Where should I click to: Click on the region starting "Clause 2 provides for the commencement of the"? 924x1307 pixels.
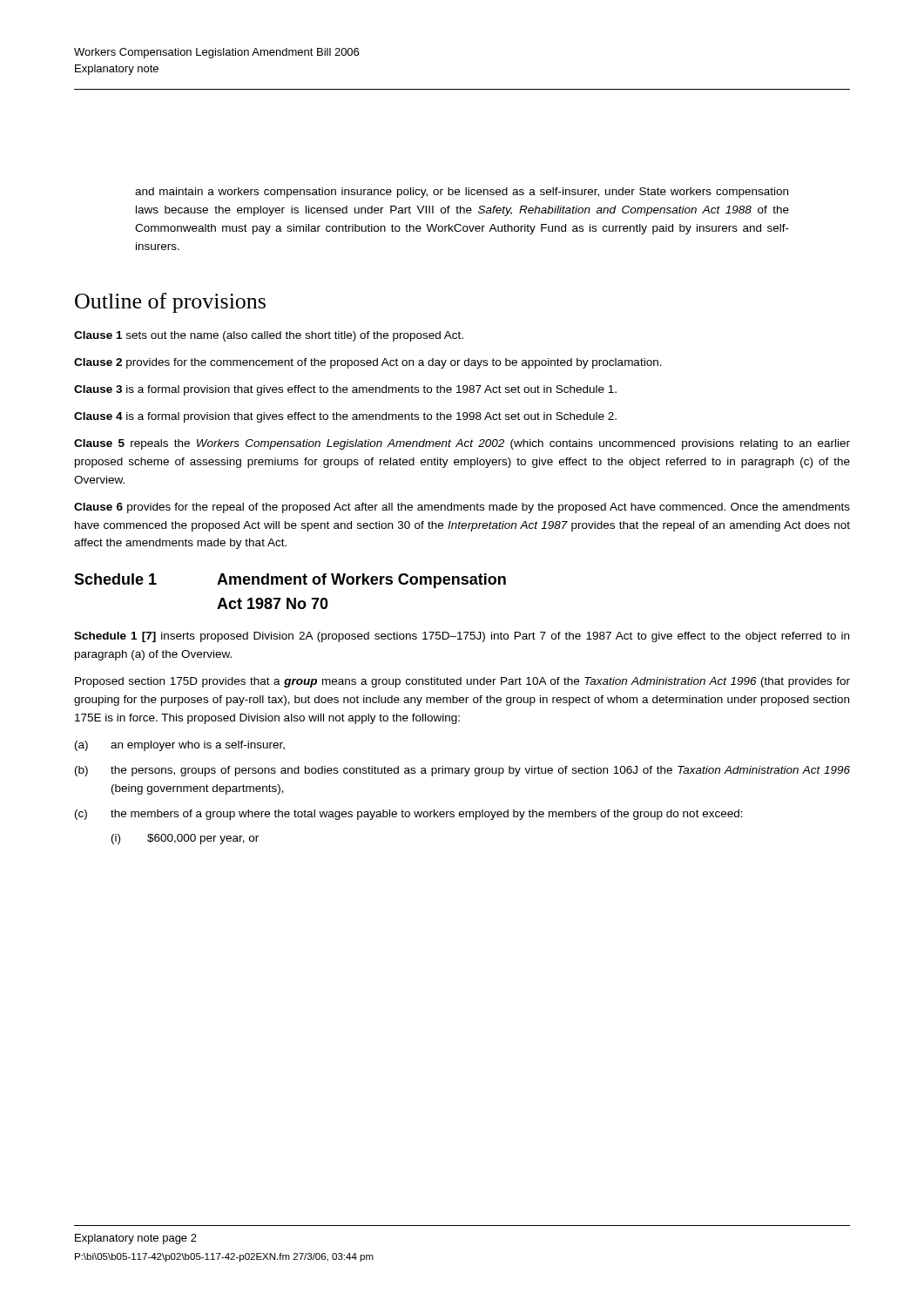(x=368, y=362)
